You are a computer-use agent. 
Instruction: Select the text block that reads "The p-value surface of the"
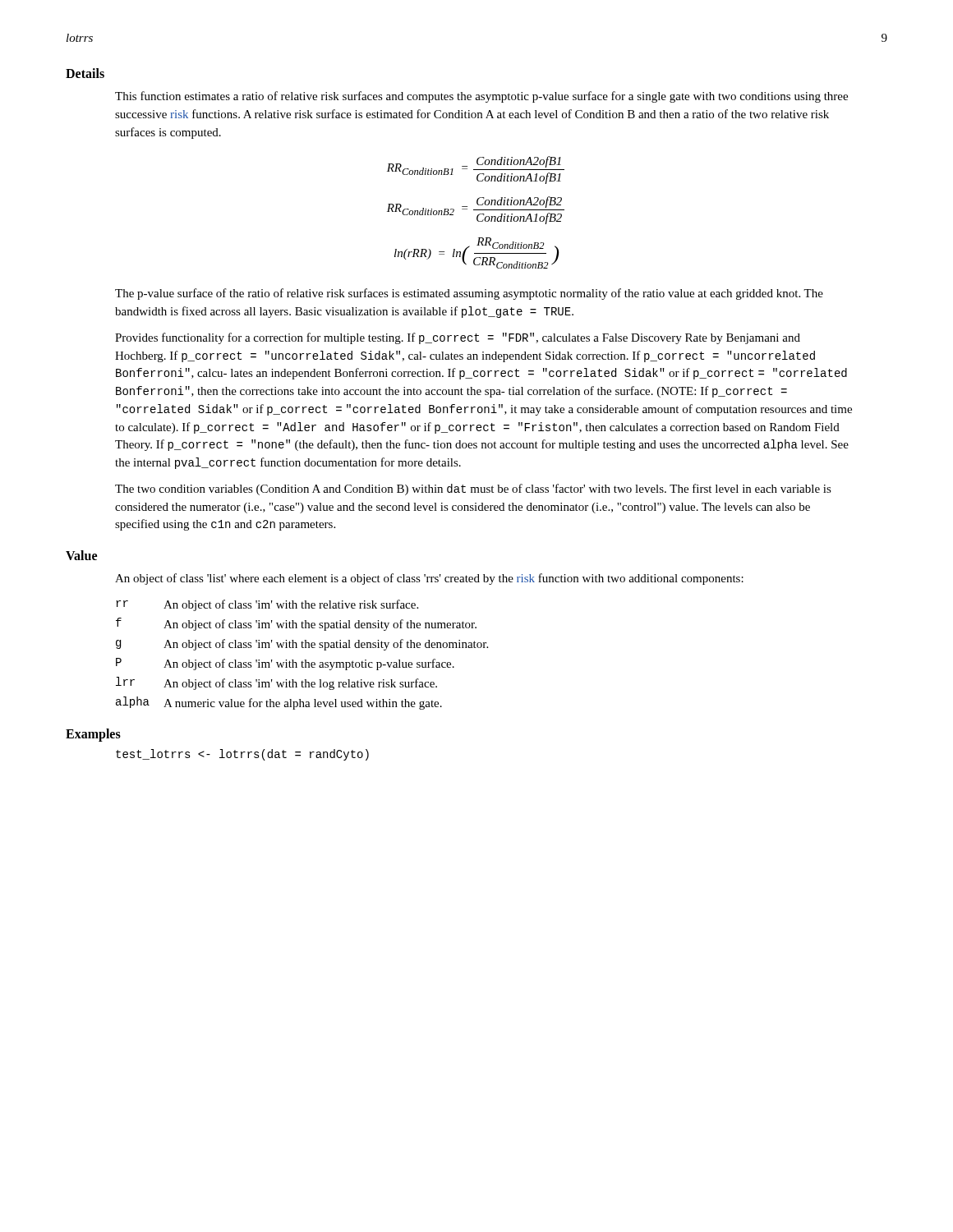click(x=469, y=303)
